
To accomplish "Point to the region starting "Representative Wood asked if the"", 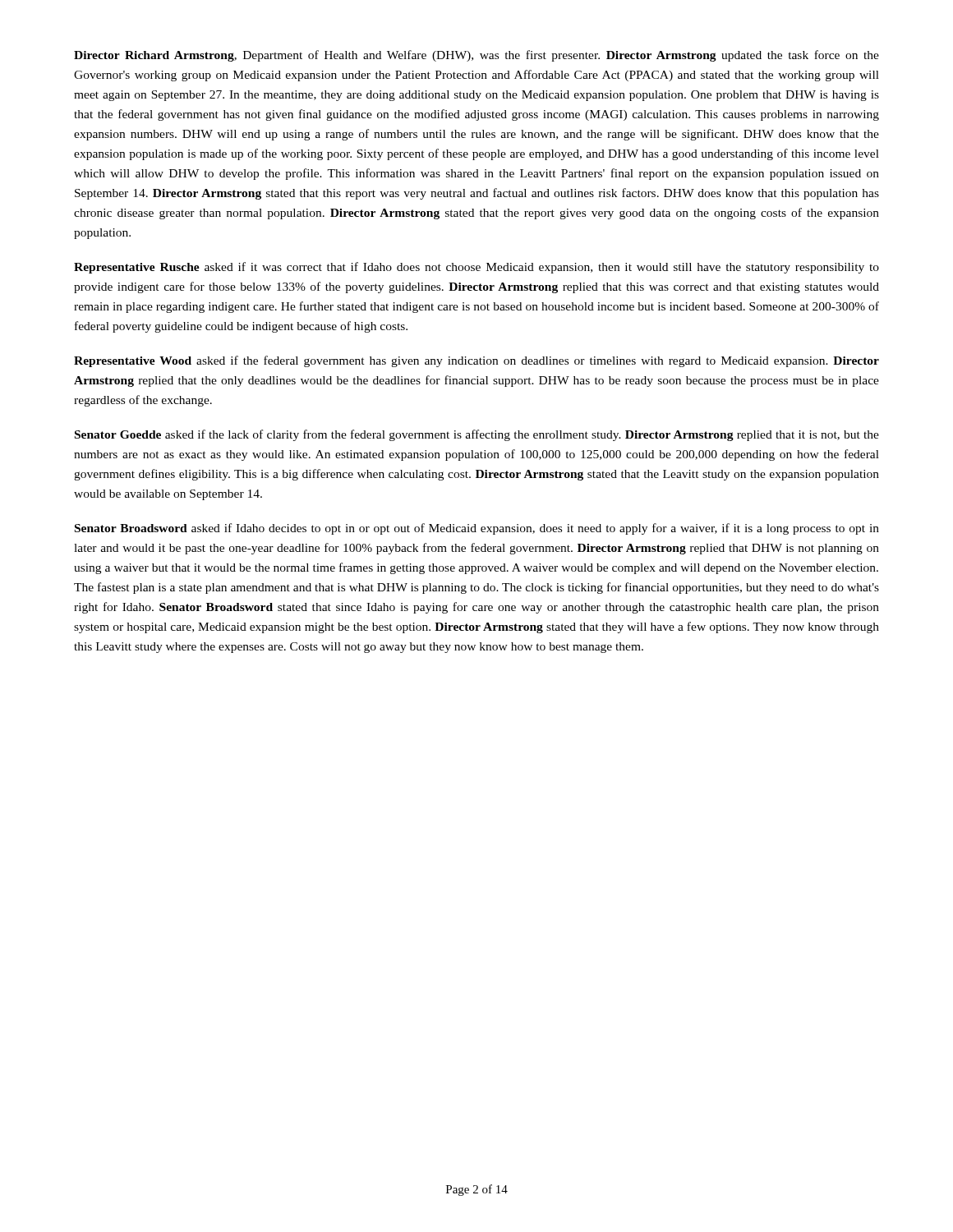I will click(476, 380).
